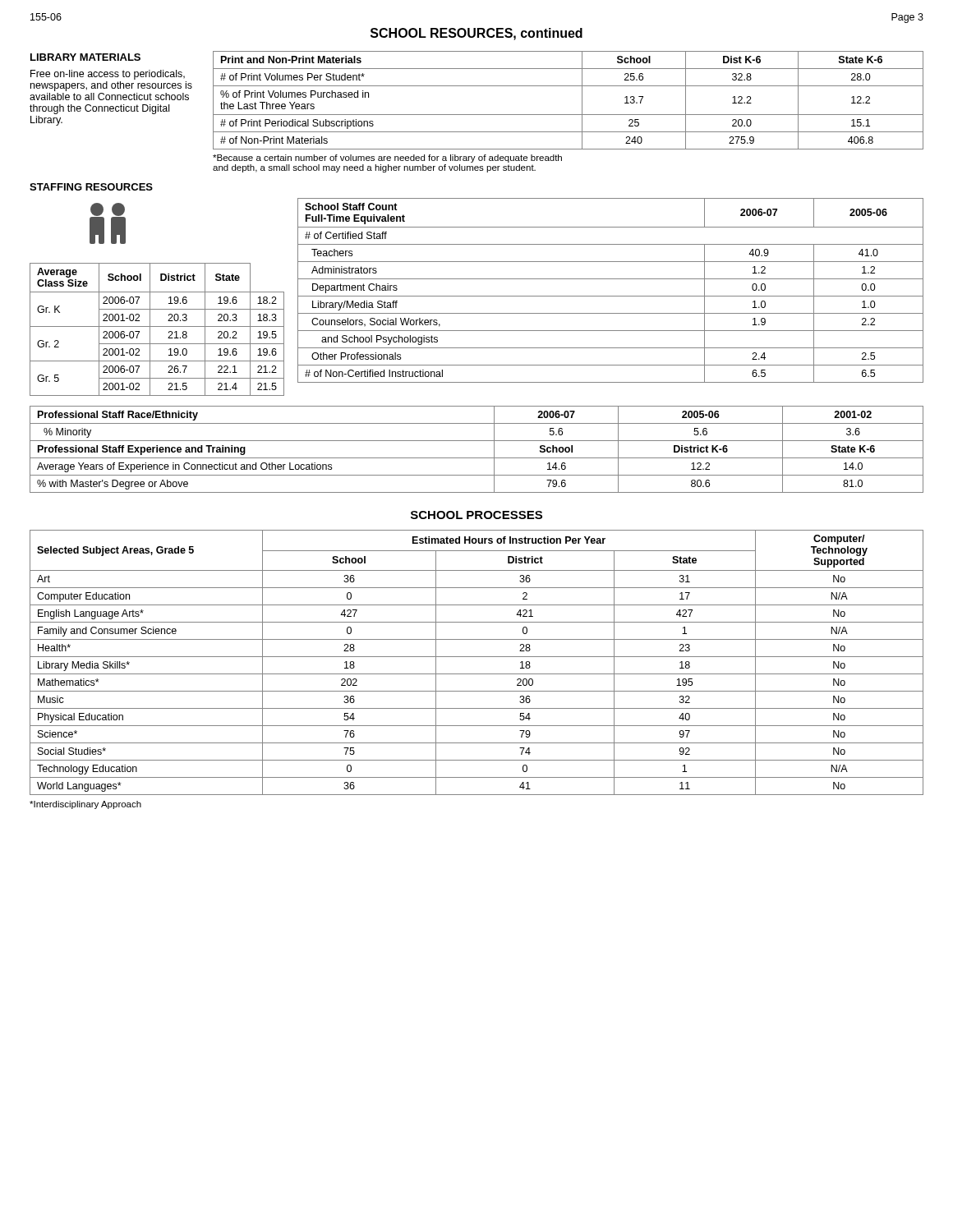Click on the table containing "% Minority"
This screenshot has width=953, height=1232.
pyautogui.click(x=476, y=449)
